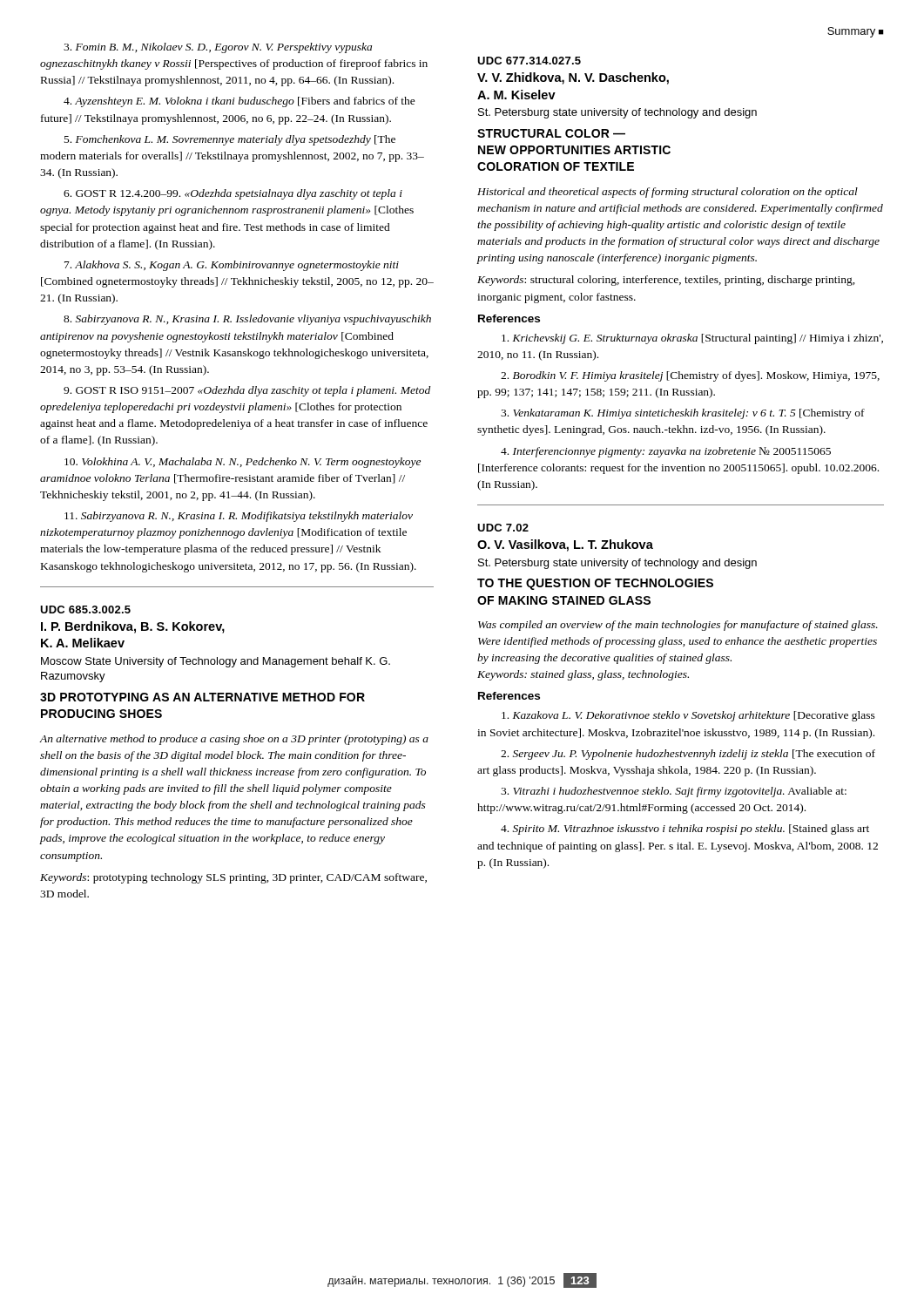Viewport: 924px width, 1307px height.
Task: Locate the element starting "3. Venkataraman K. Himiya"
Action: (x=671, y=421)
